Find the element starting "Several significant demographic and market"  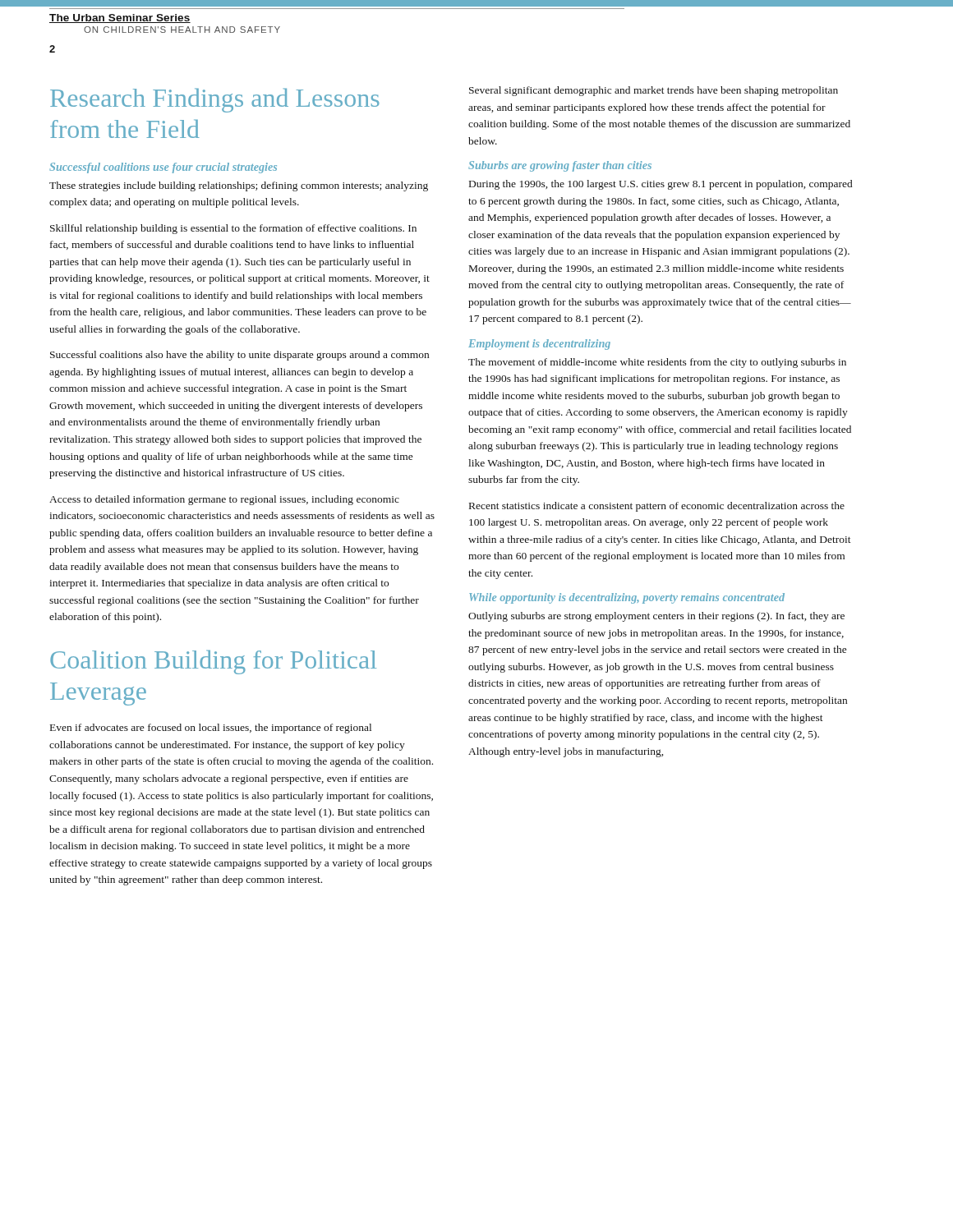[x=659, y=115]
